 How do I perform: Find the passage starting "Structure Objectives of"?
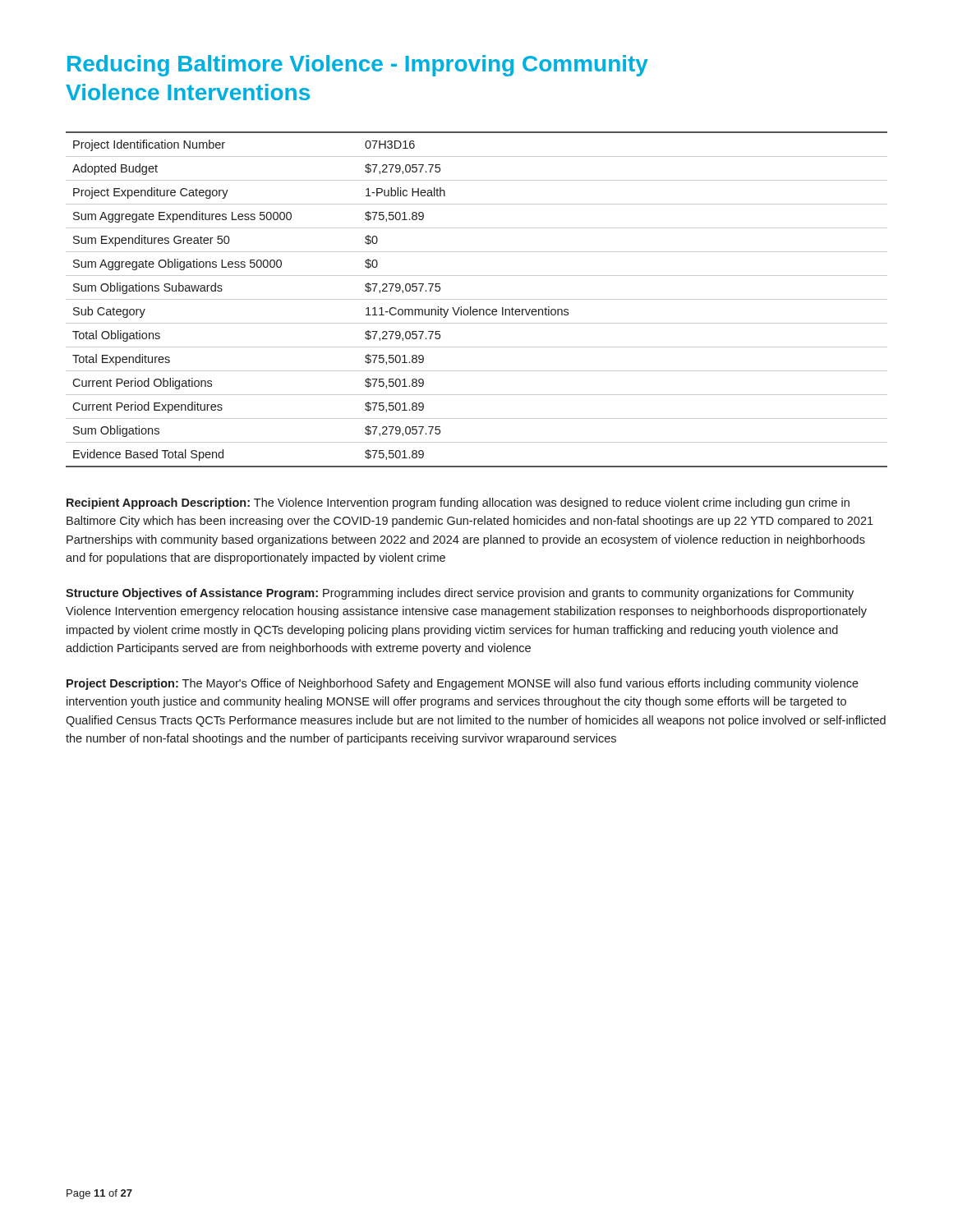pyautogui.click(x=466, y=621)
